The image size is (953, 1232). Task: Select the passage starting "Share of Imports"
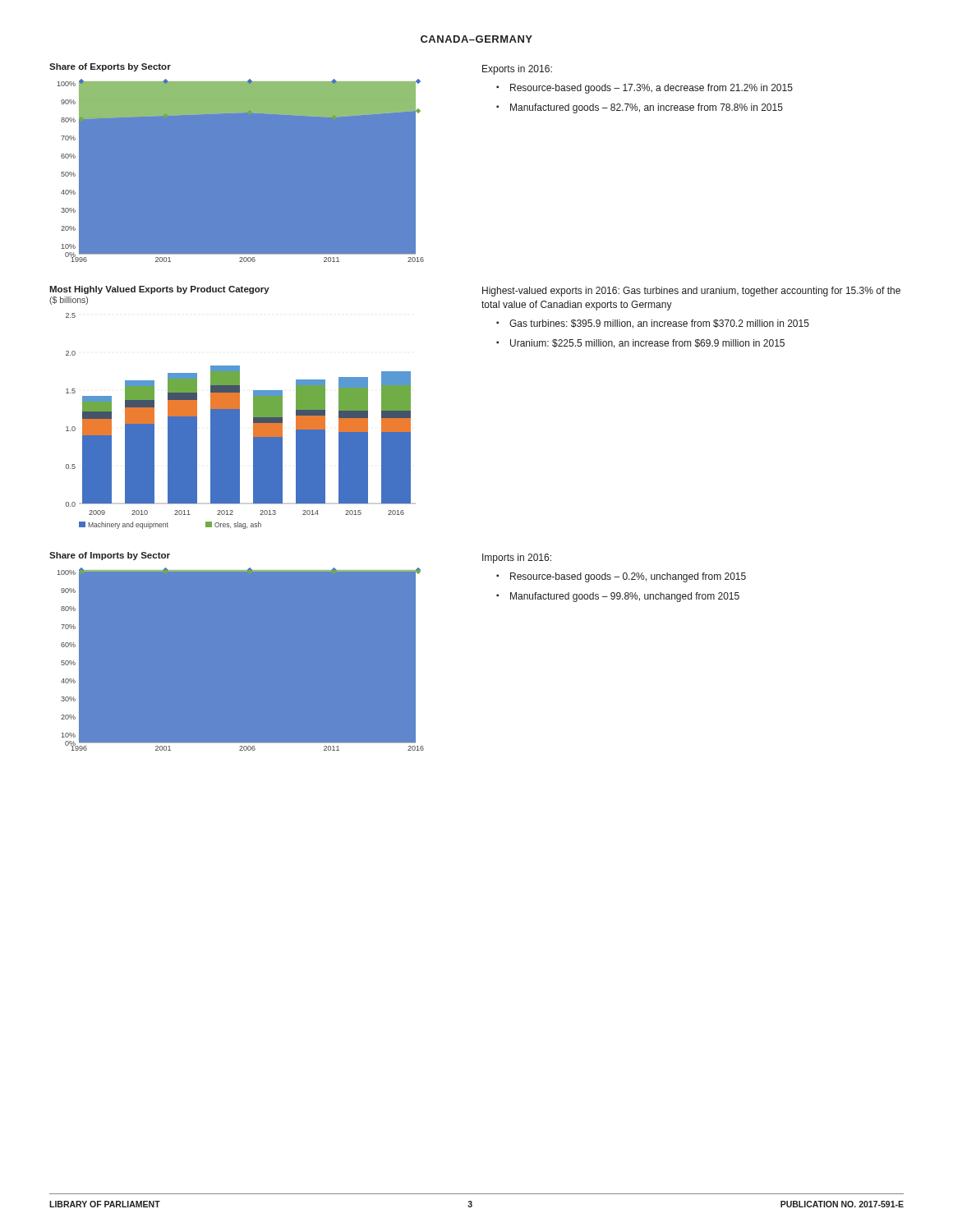pos(110,555)
